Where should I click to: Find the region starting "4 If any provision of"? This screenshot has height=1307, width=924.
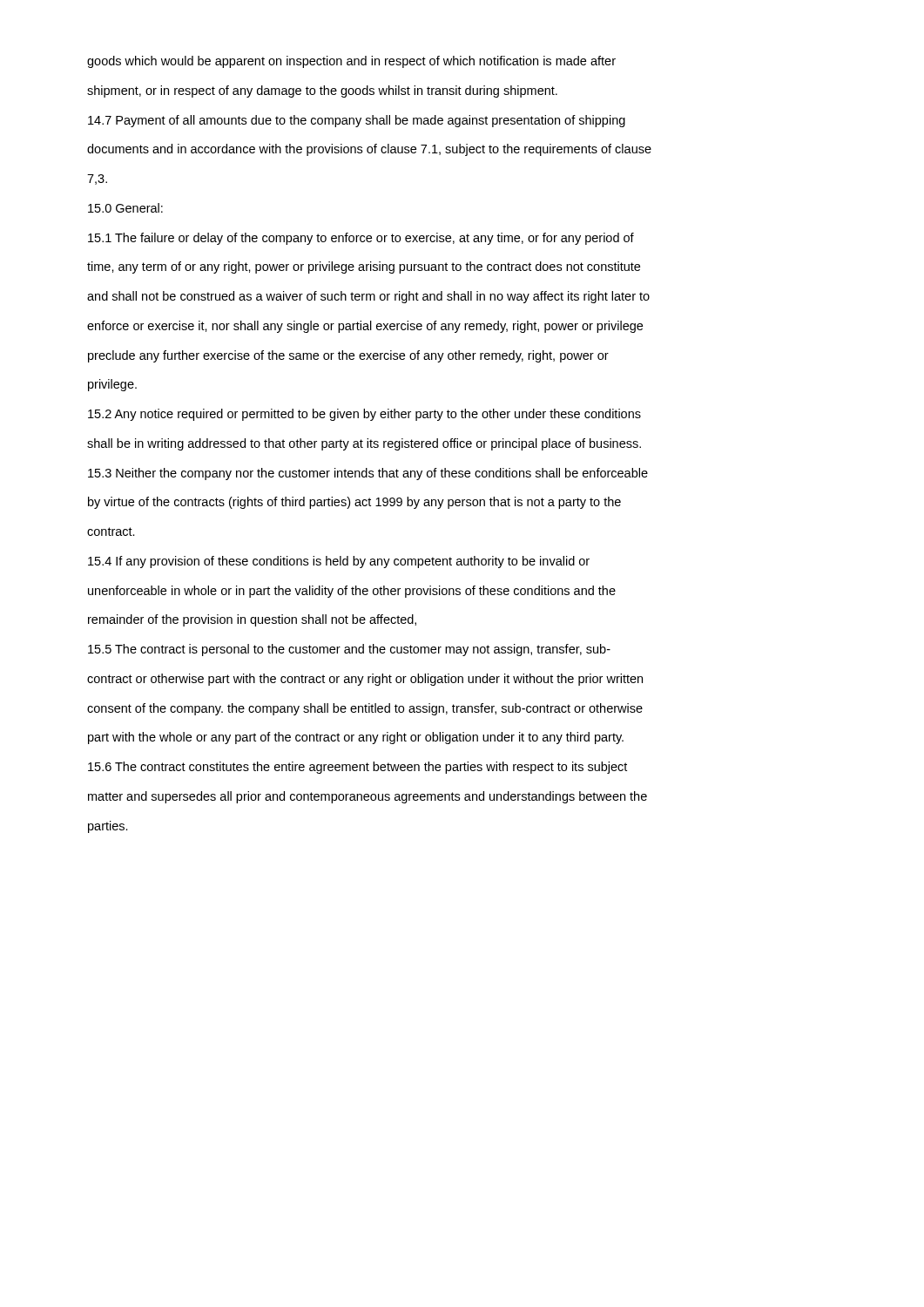point(338,561)
